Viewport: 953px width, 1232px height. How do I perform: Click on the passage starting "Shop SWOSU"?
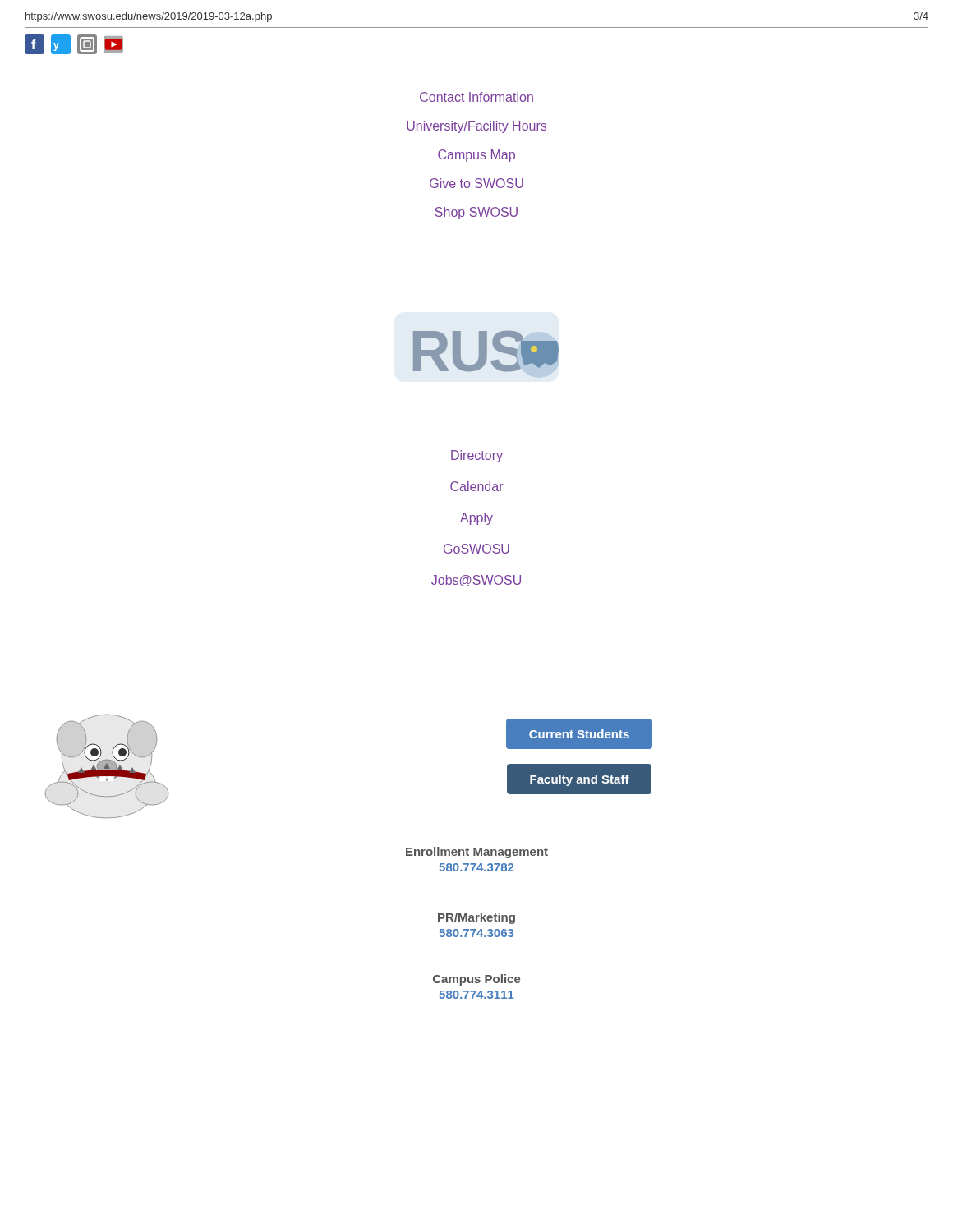[x=476, y=212]
